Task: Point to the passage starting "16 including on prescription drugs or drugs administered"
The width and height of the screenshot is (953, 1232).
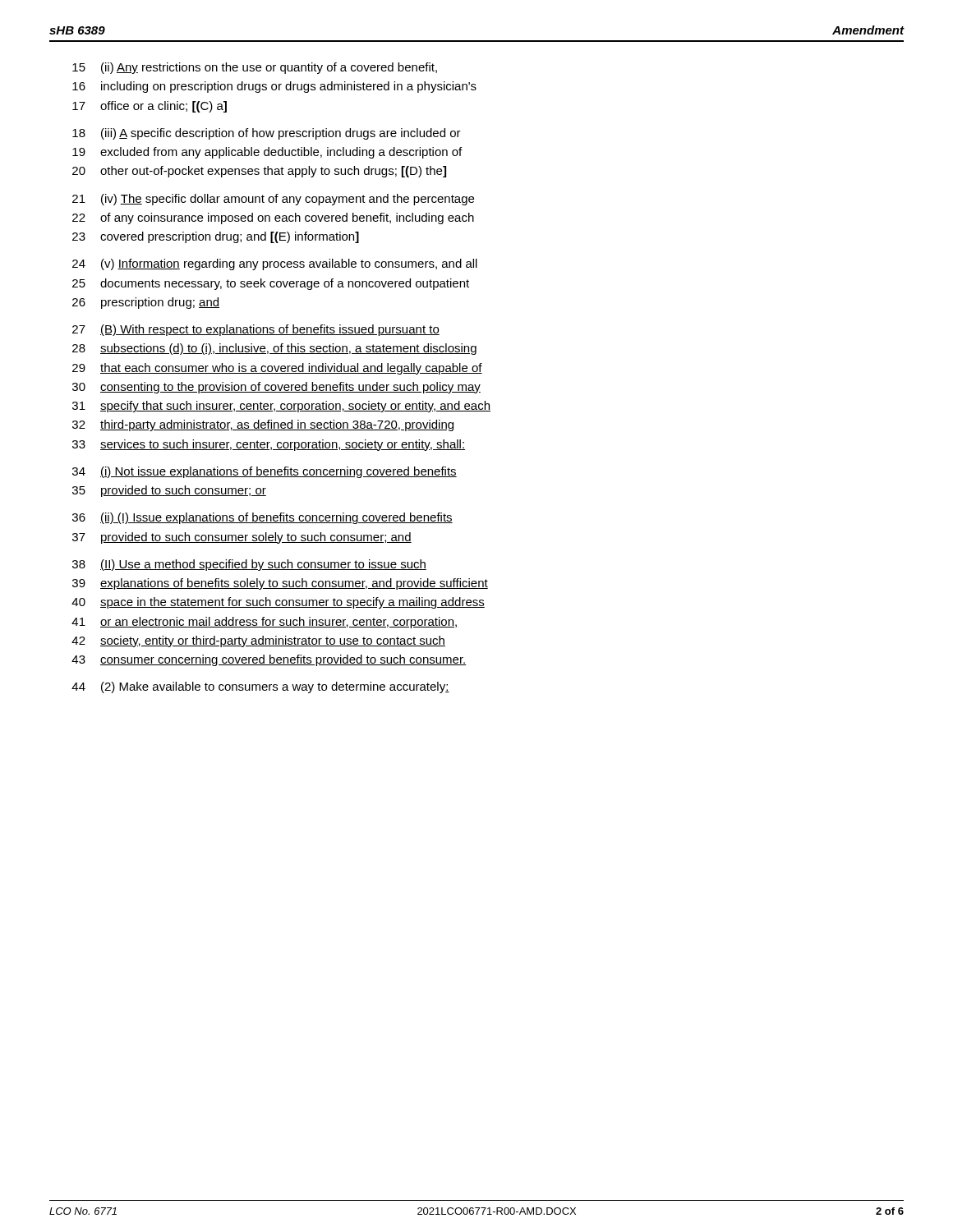Action: (263, 86)
